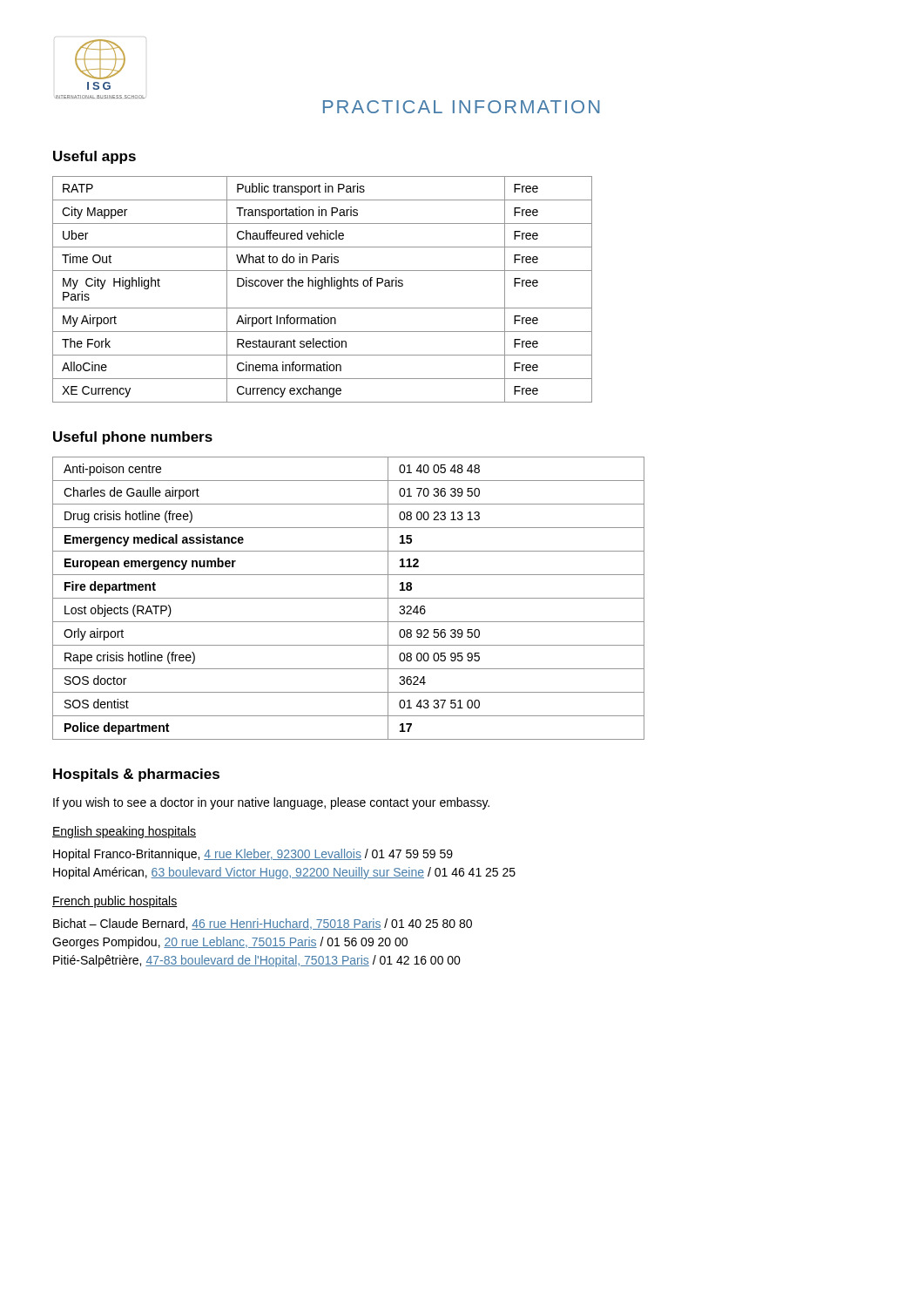Locate the table with the text "08 92 56 39 50"
Screen dimensions: 1307x924
pyautogui.click(x=462, y=598)
